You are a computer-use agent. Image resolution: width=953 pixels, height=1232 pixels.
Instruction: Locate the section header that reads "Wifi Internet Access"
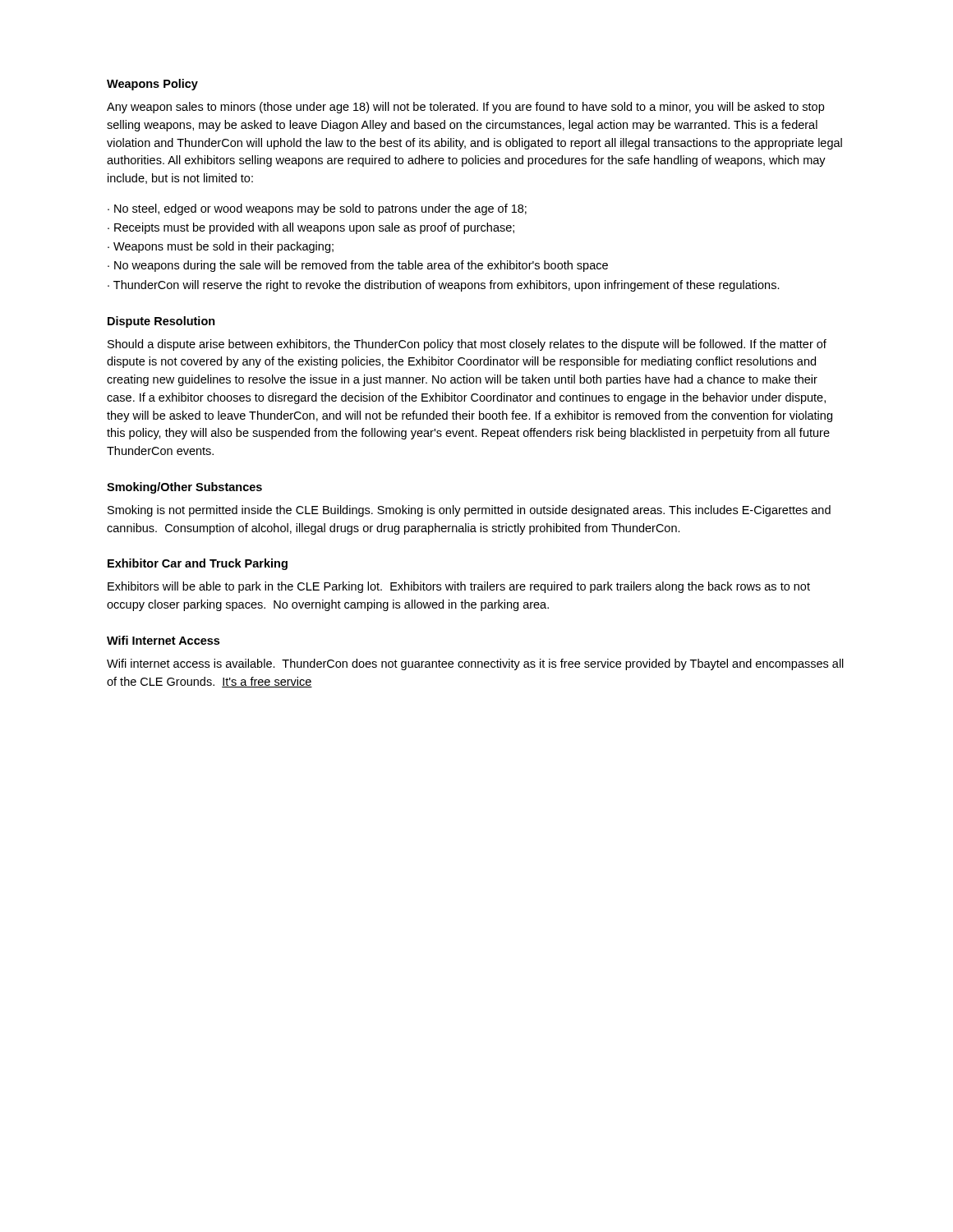[x=163, y=641]
